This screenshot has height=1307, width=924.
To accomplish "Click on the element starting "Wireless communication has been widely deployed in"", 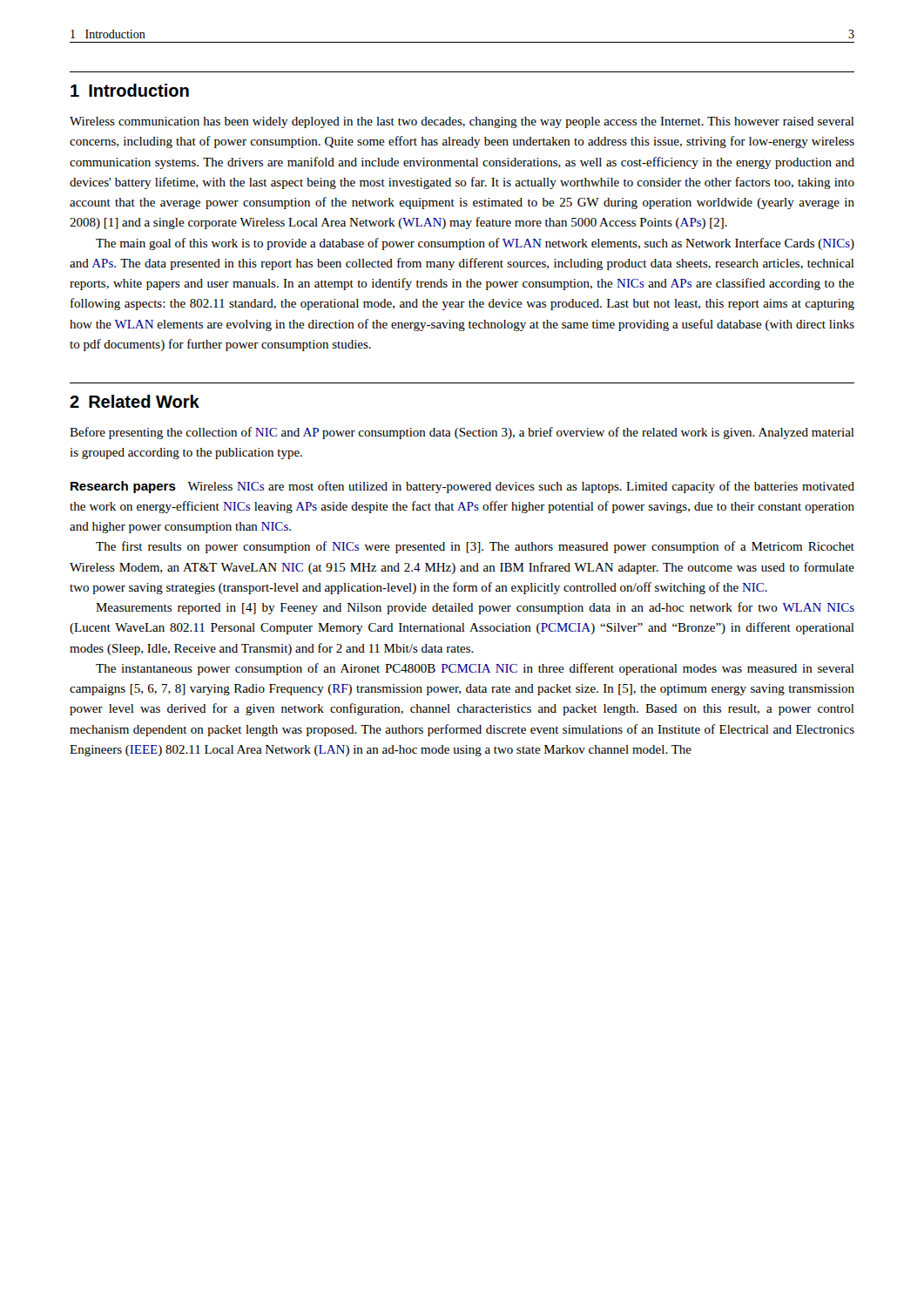I will pos(462,172).
